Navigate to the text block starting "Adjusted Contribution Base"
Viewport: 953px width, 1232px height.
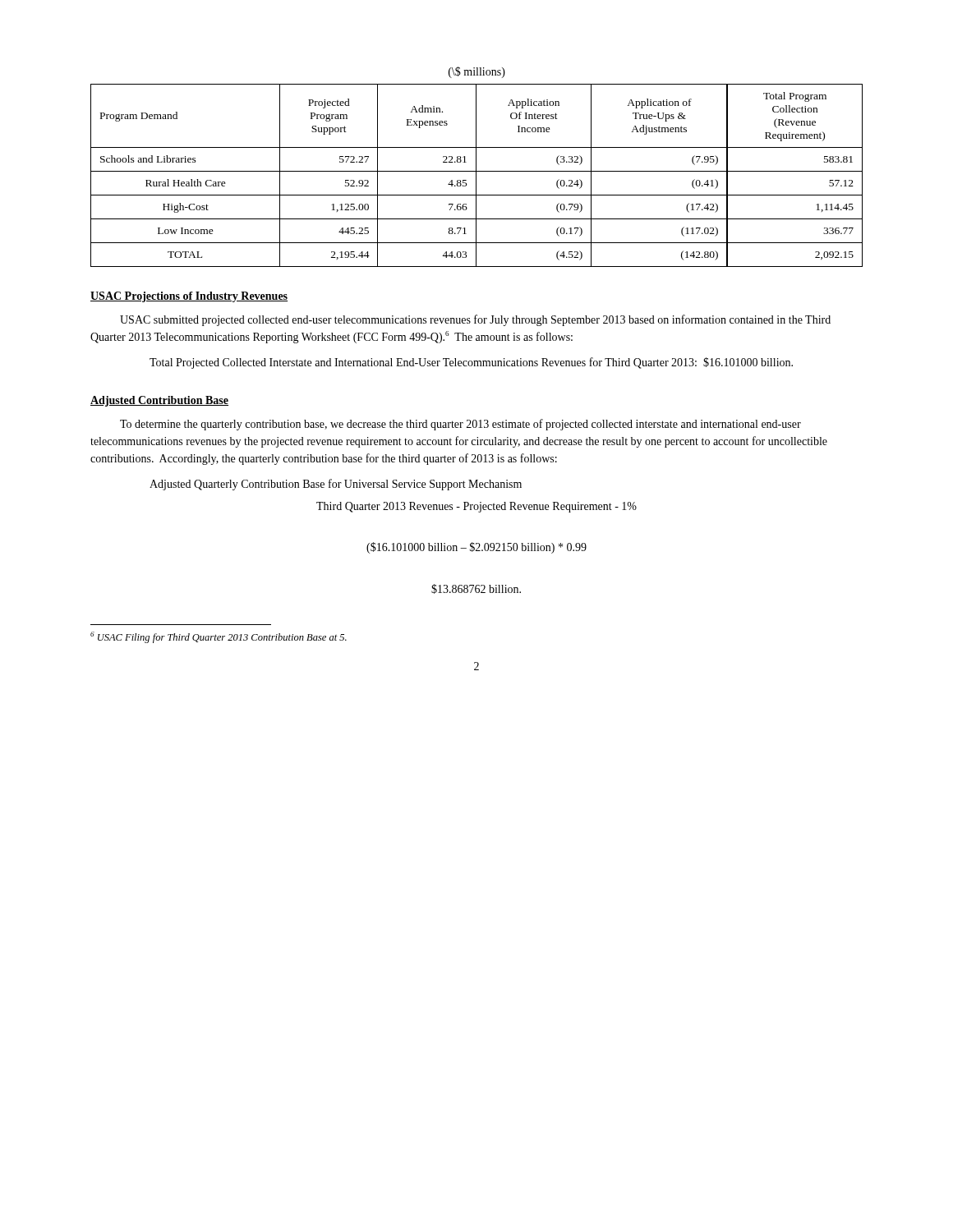click(x=159, y=400)
